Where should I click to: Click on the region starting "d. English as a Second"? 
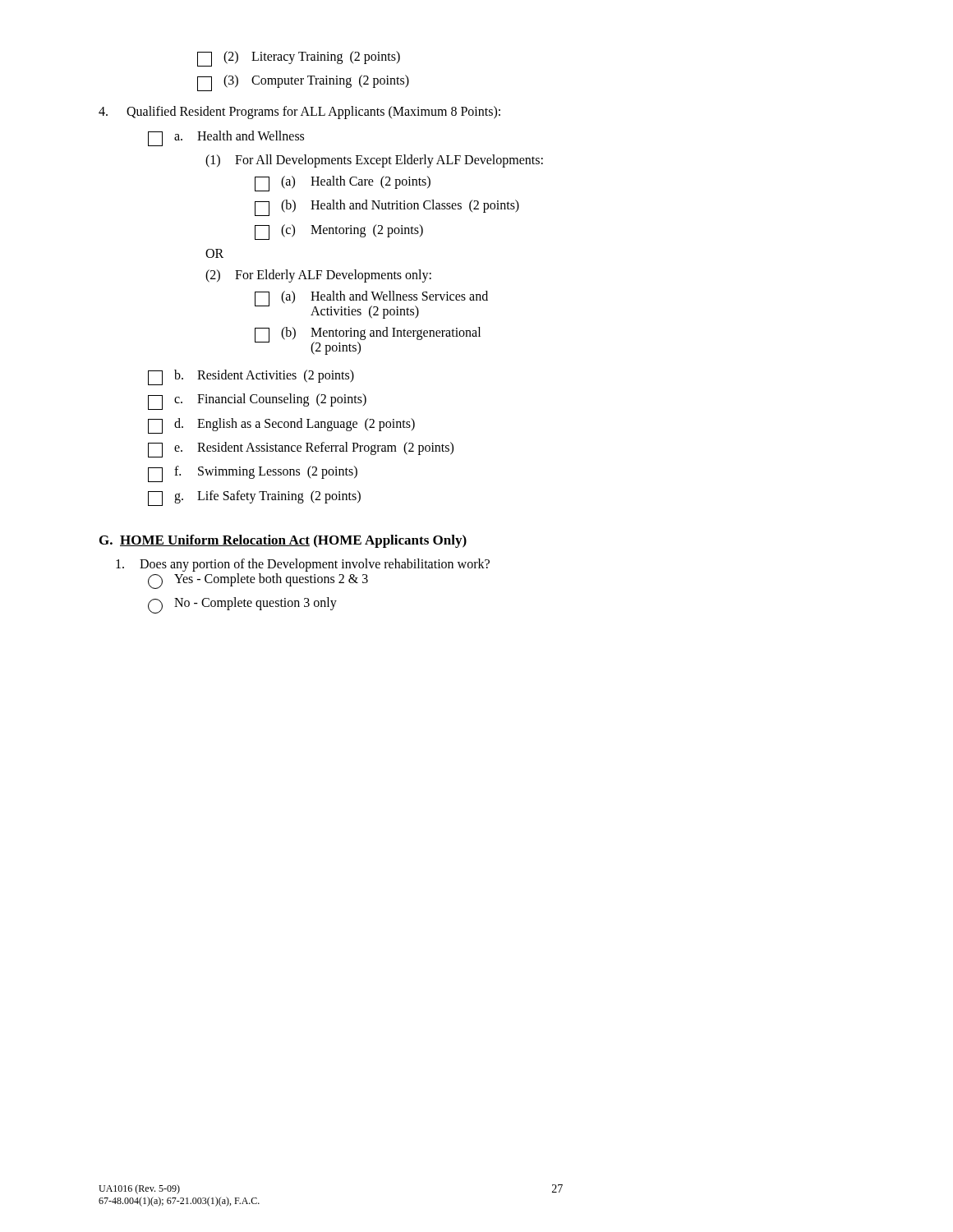[x=282, y=425]
